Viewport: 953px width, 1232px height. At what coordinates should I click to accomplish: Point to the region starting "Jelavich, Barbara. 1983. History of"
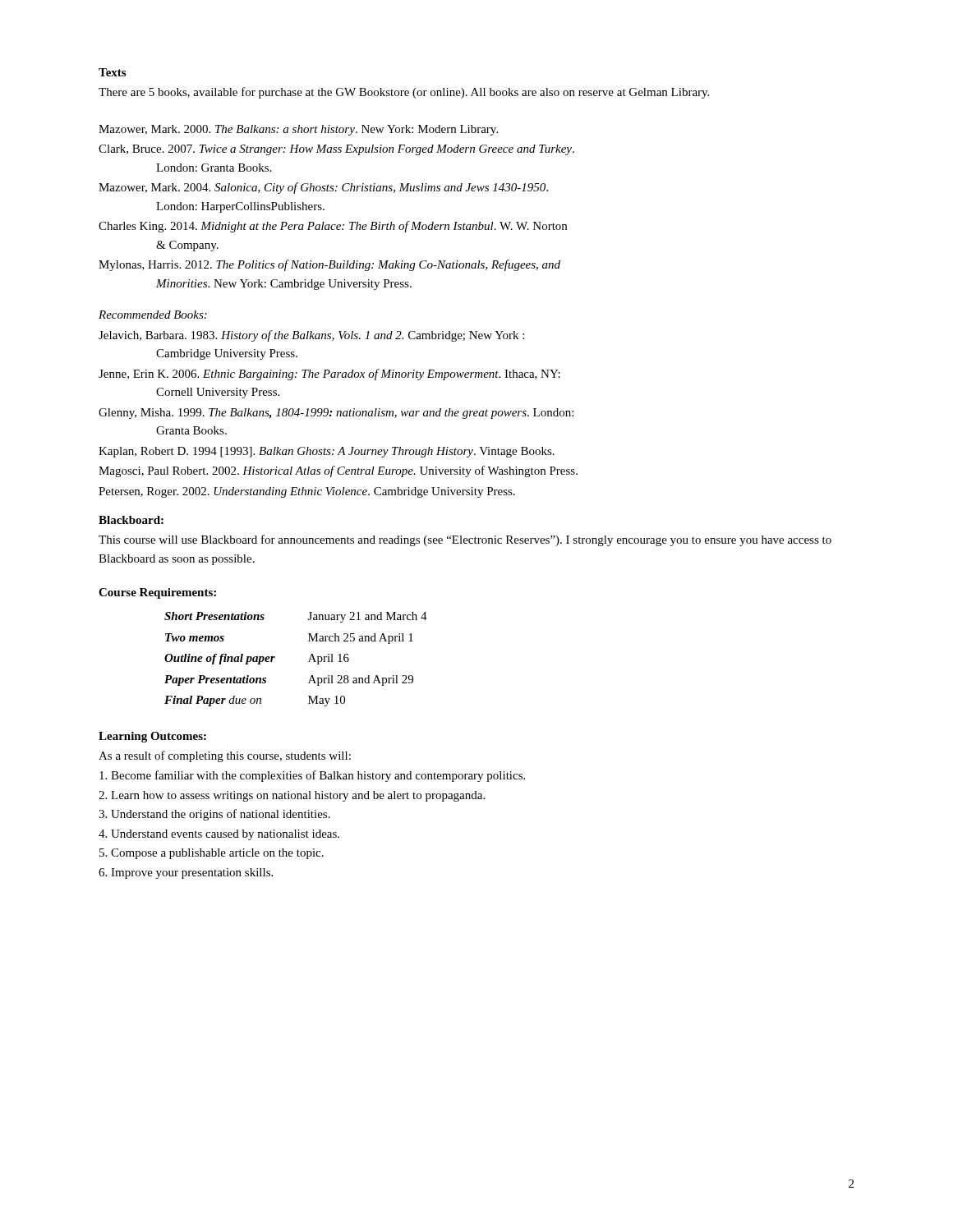point(312,344)
